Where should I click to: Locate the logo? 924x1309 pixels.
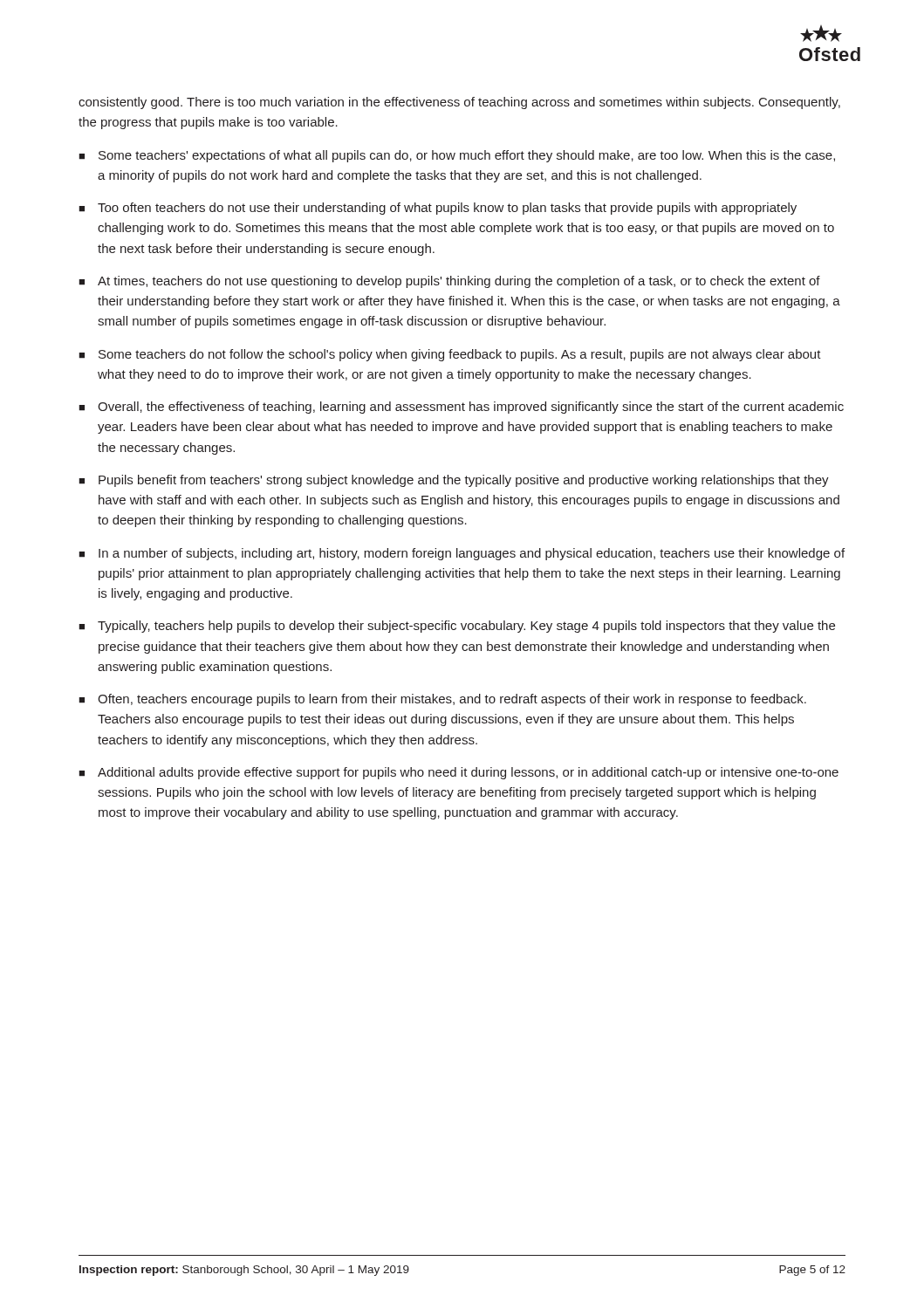(x=831, y=52)
